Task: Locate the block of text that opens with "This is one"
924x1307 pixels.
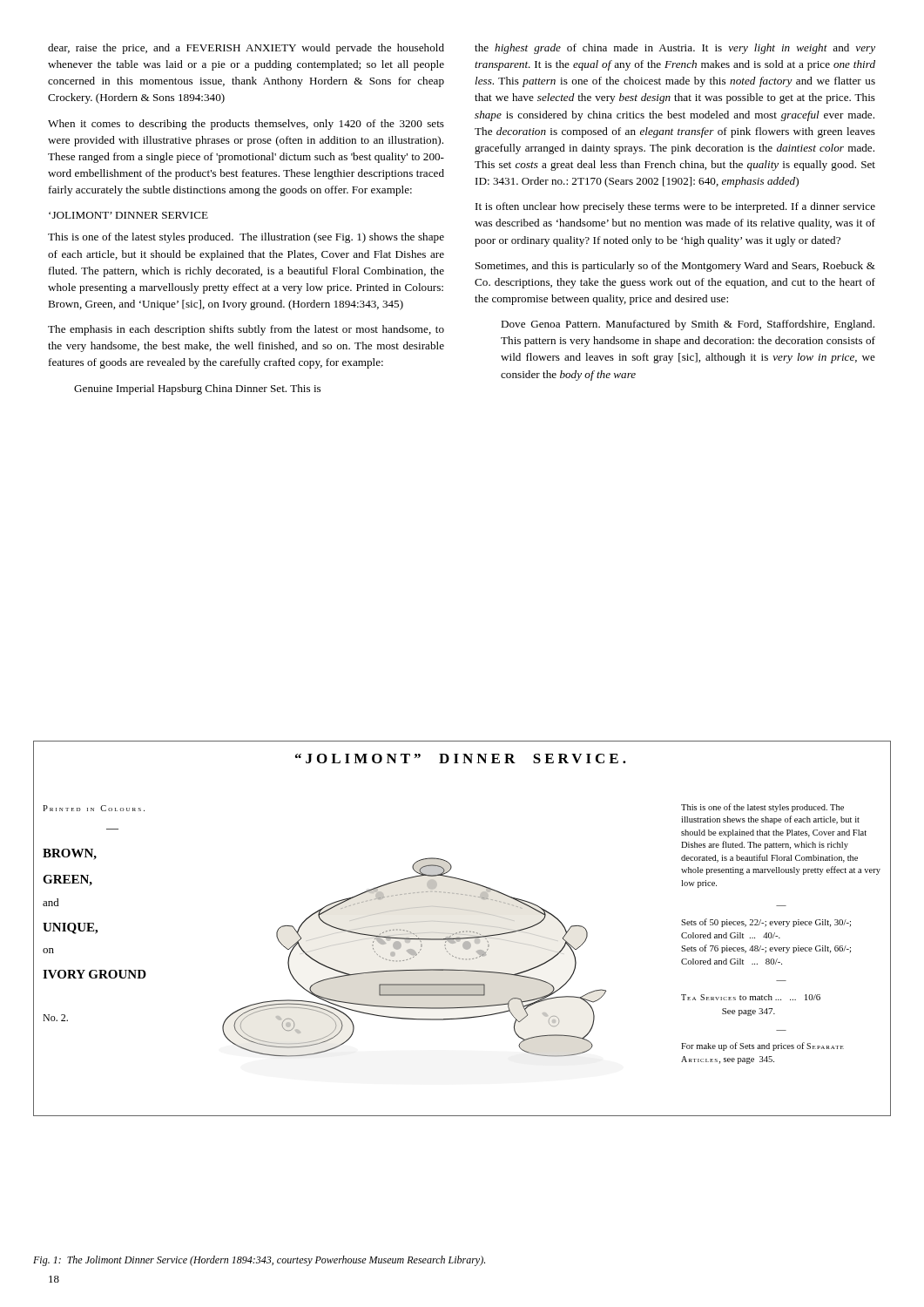Action: point(246,270)
